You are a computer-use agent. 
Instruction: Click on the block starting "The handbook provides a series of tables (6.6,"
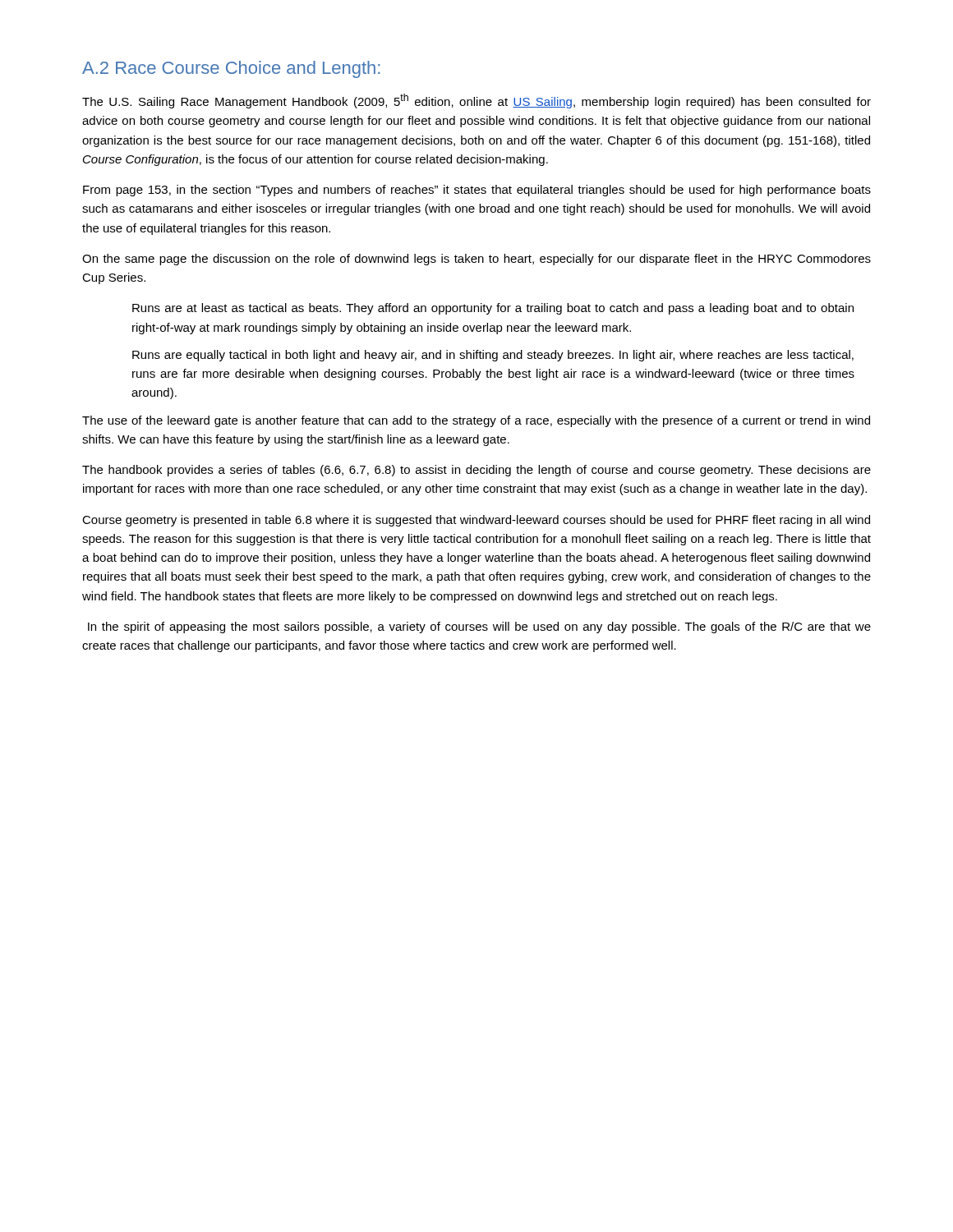pyautogui.click(x=476, y=479)
